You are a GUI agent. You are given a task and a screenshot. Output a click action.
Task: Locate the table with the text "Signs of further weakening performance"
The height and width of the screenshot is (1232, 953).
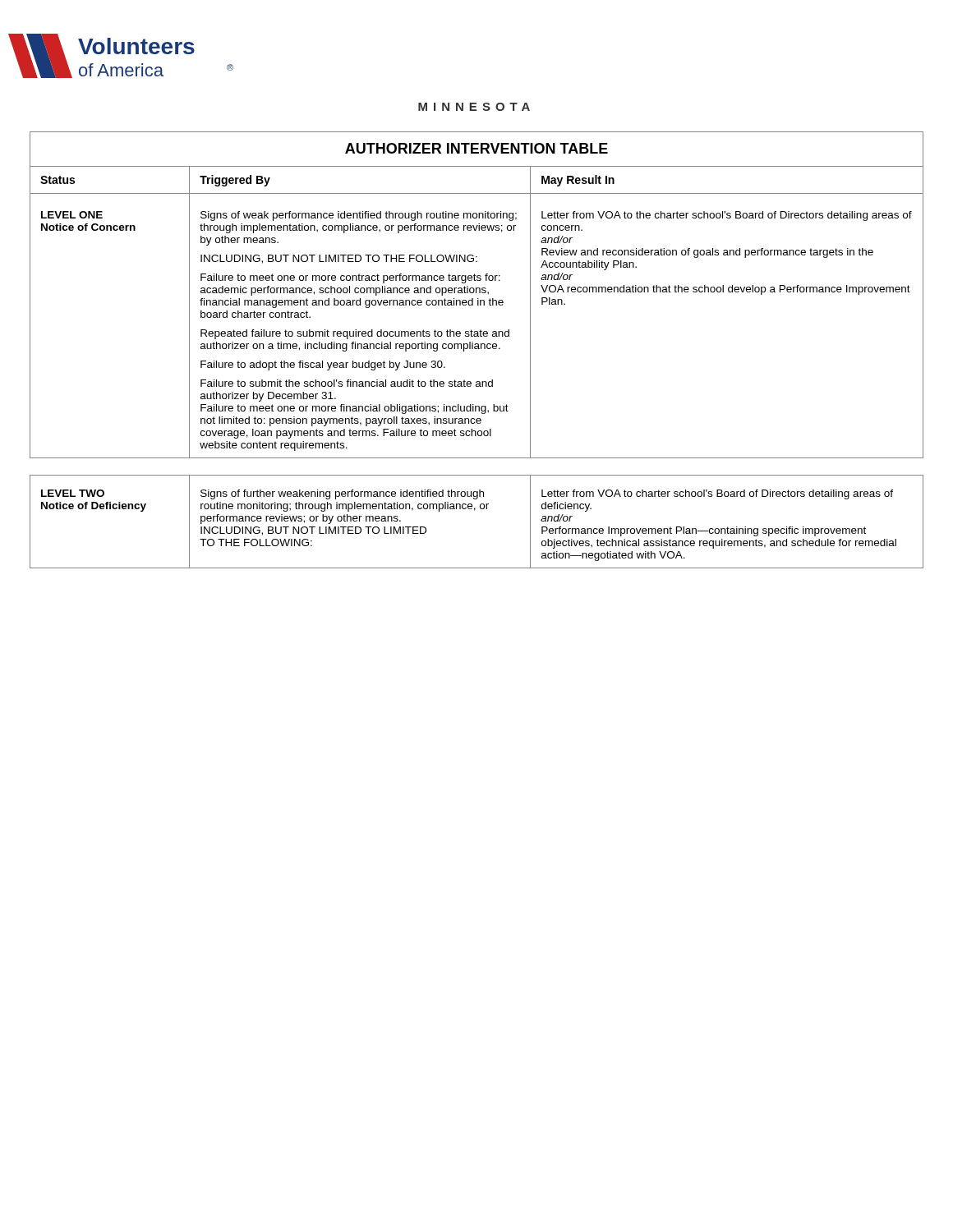(476, 522)
